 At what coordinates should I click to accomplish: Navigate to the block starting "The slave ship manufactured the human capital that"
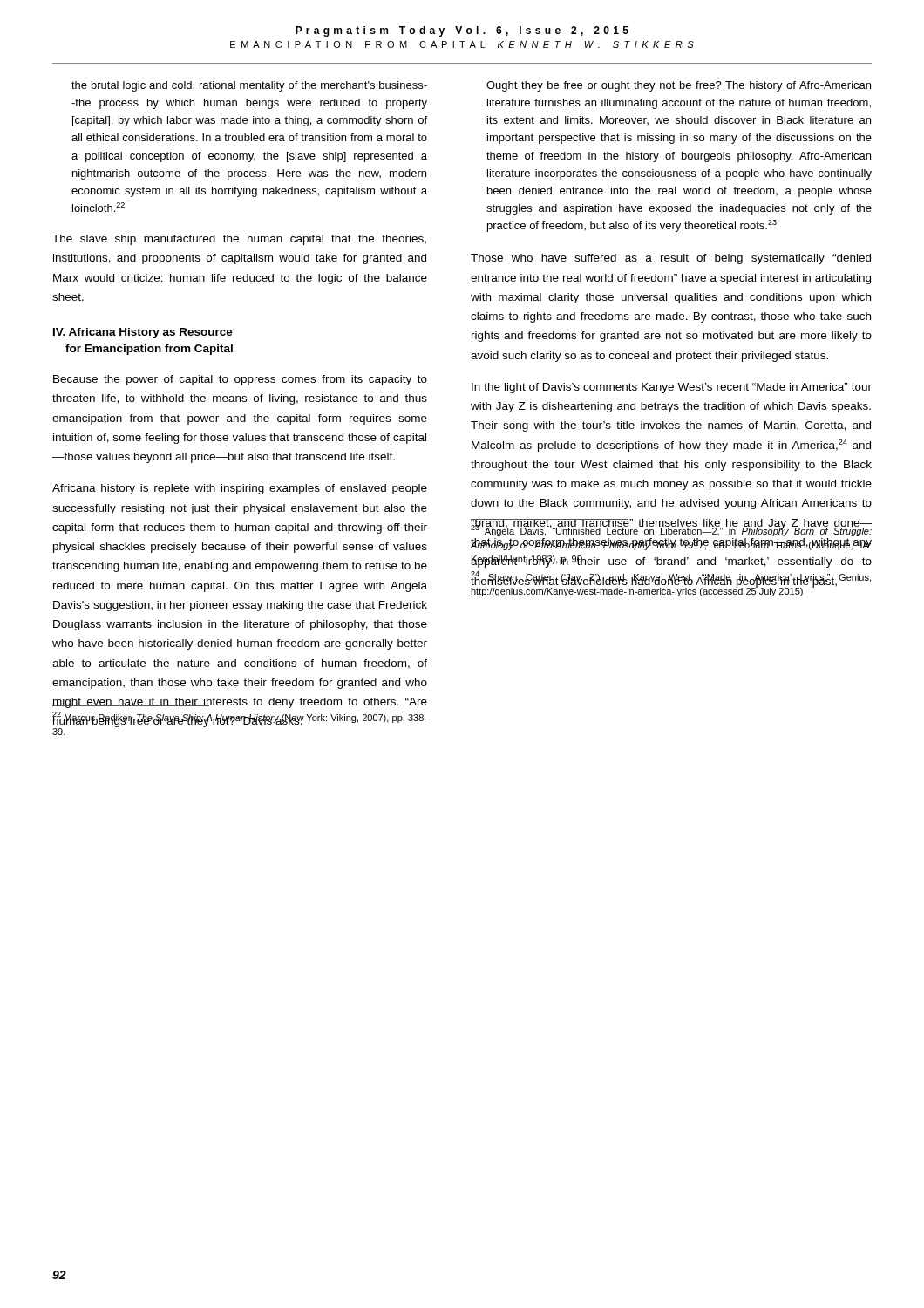coord(240,268)
